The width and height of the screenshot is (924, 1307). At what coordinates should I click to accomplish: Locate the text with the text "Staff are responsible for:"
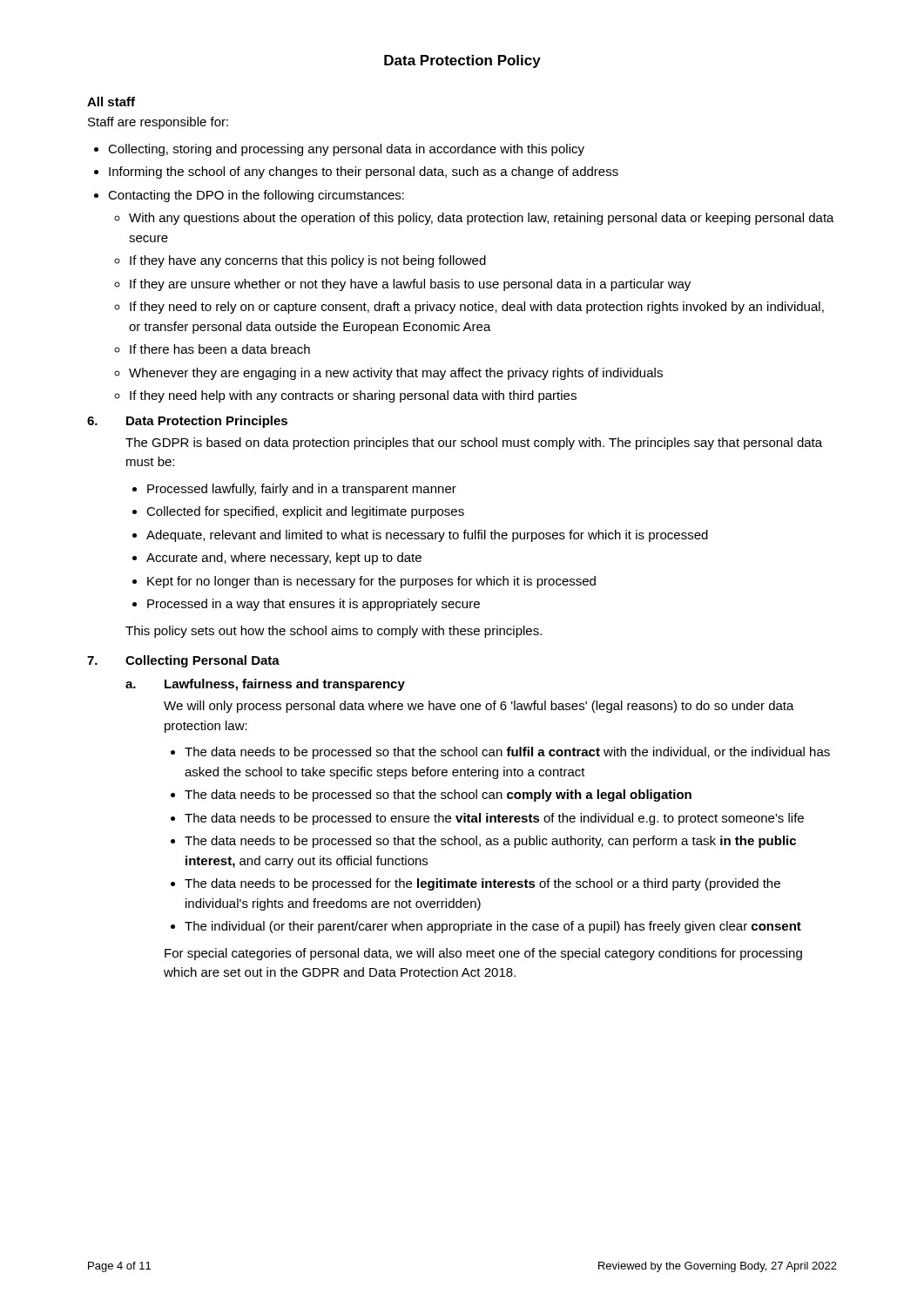pos(158,122)
